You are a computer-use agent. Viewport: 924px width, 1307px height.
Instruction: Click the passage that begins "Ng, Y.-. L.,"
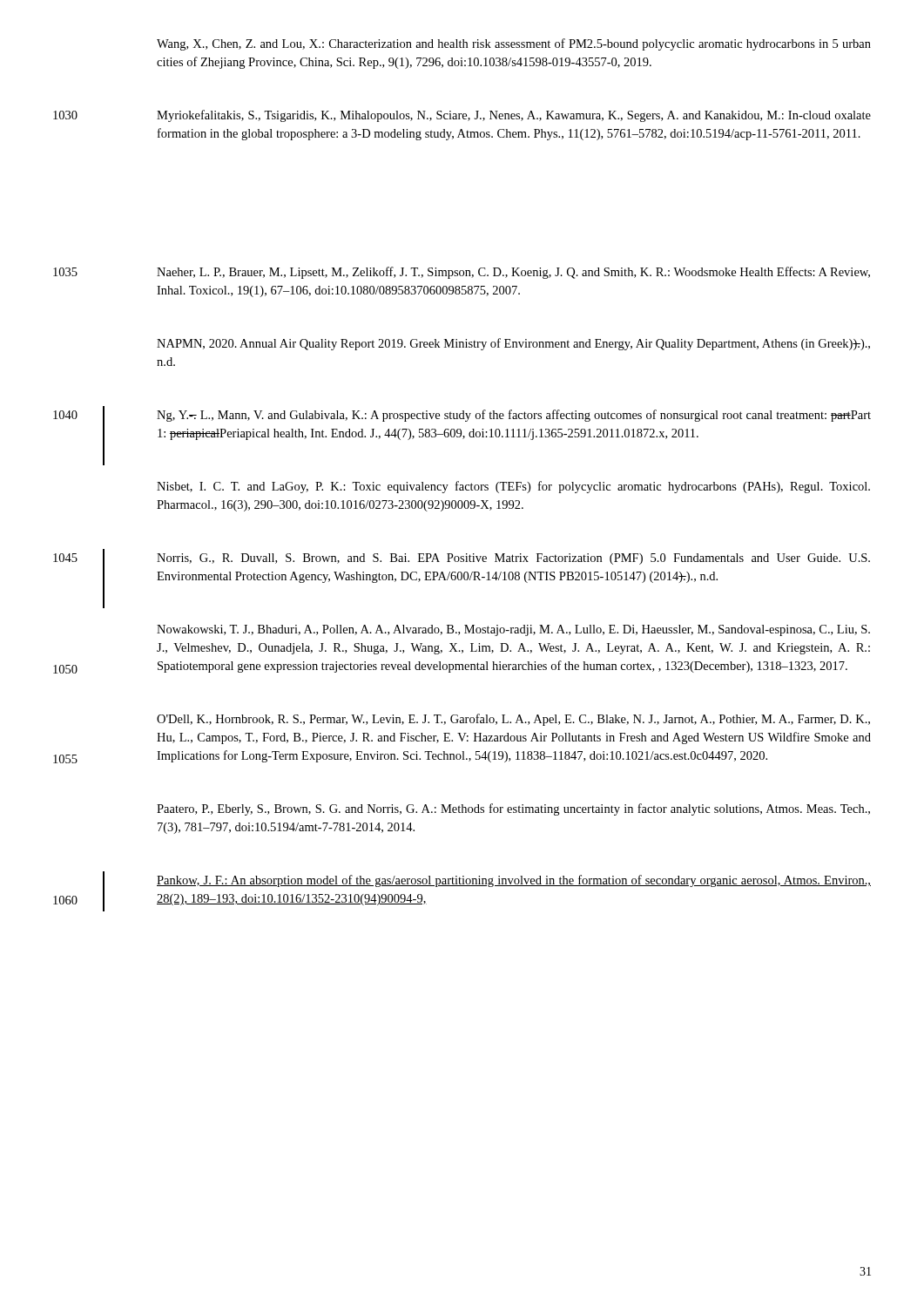tap(514, 424)
